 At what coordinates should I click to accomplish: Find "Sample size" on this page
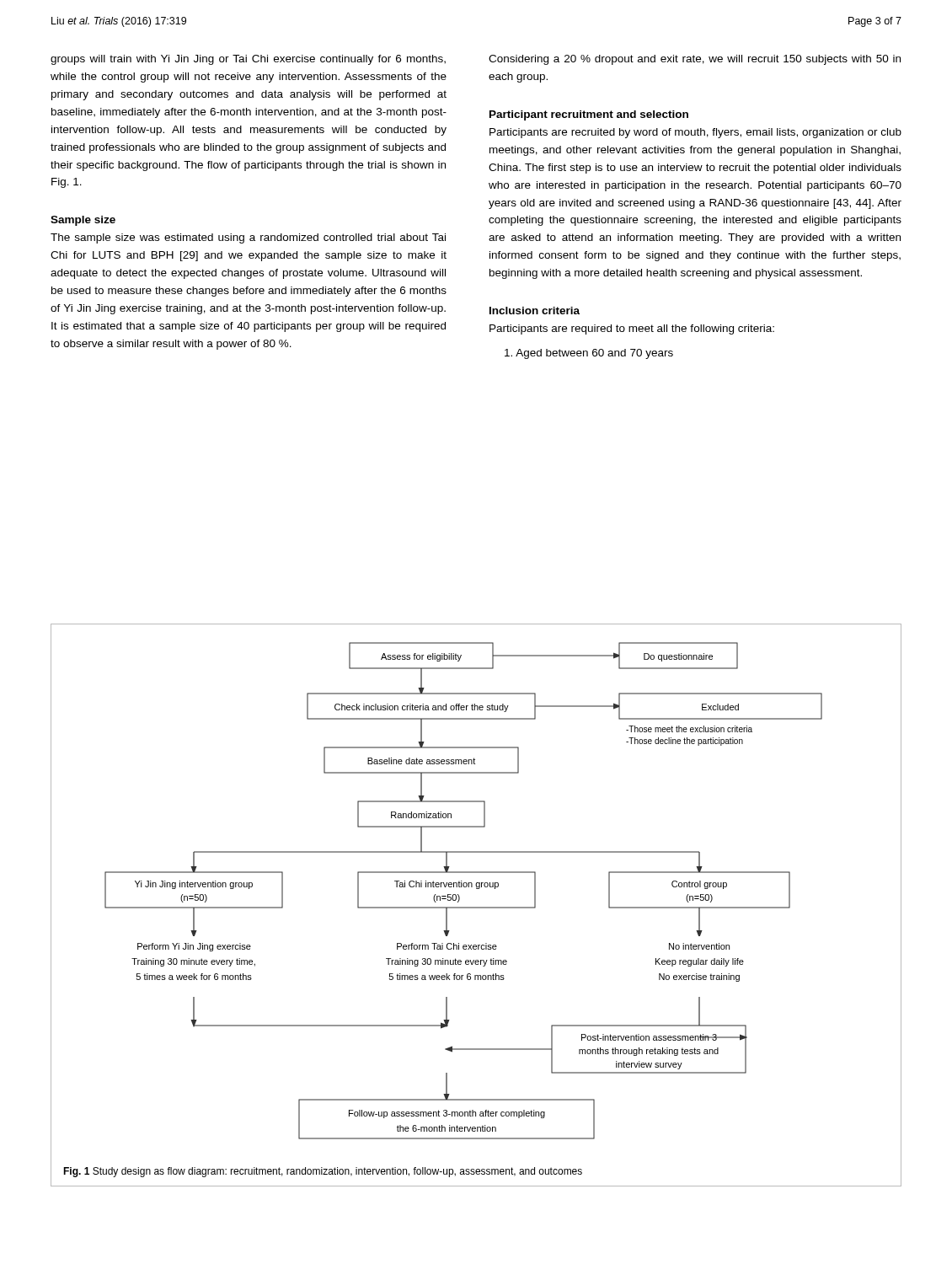[83, 220]
